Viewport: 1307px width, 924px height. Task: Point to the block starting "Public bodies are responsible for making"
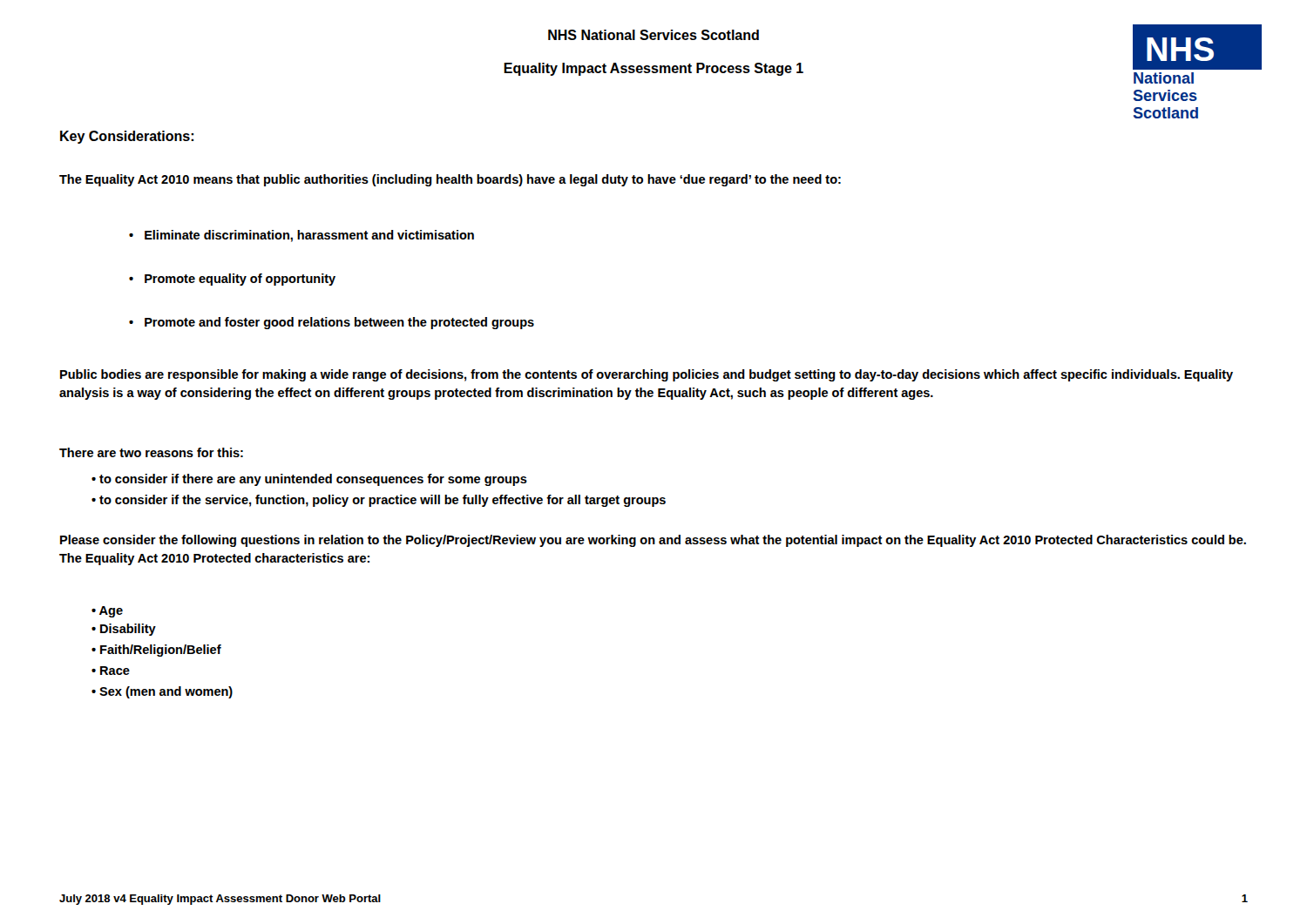pyautogui.click(x=646, y=384)
